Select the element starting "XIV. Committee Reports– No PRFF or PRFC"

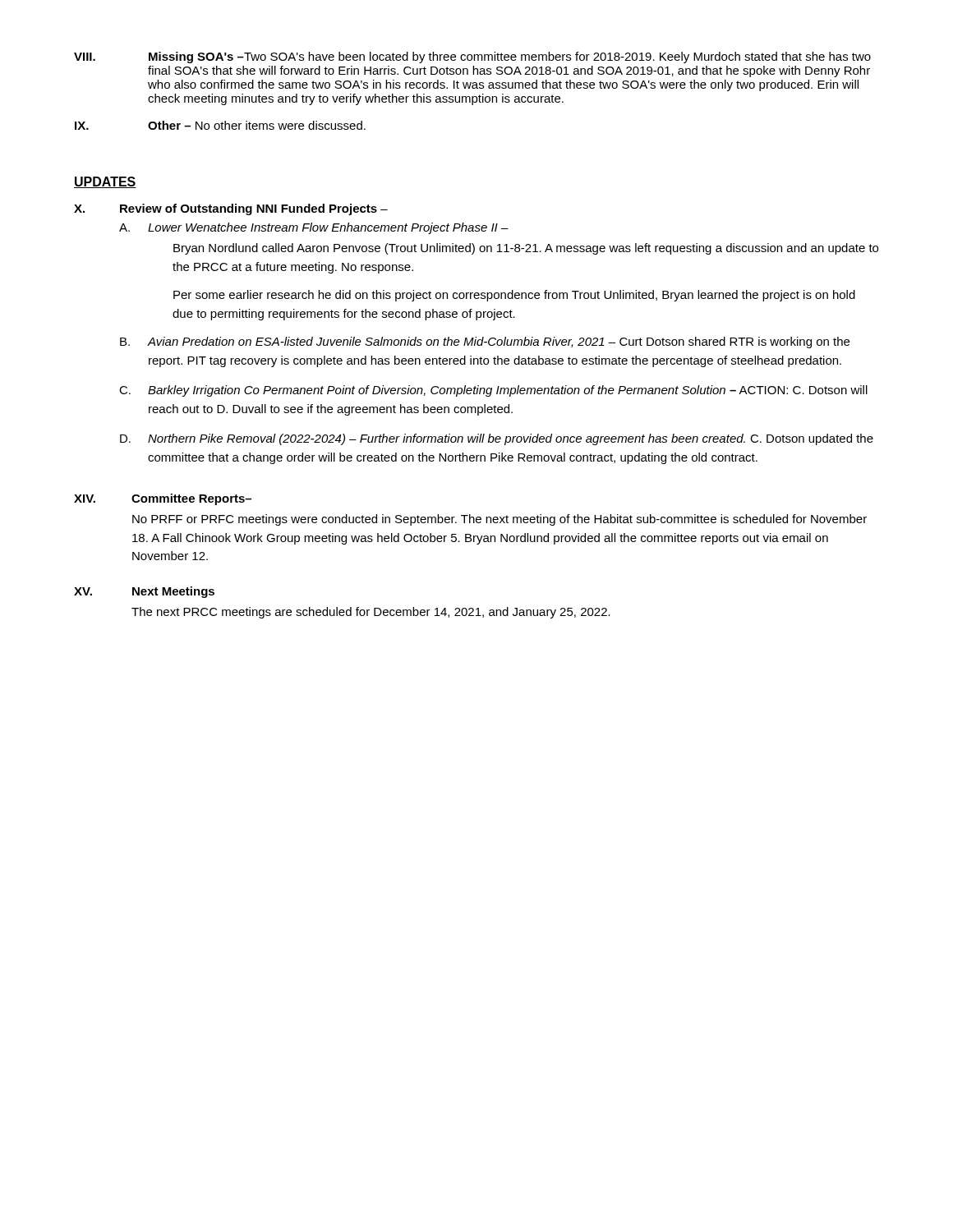[476, 528]
